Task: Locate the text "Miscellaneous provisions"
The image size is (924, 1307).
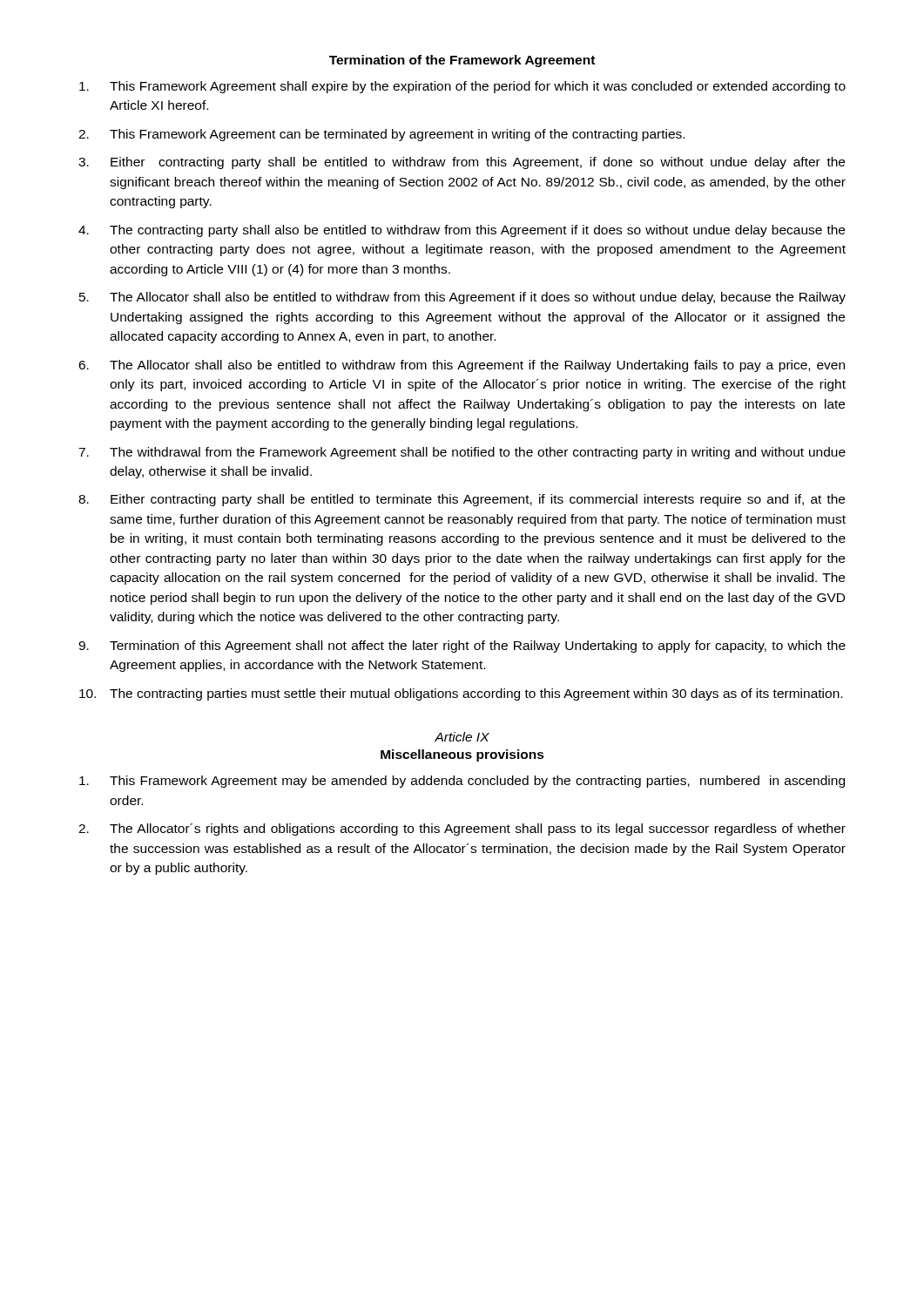Action: coord(462,754)
